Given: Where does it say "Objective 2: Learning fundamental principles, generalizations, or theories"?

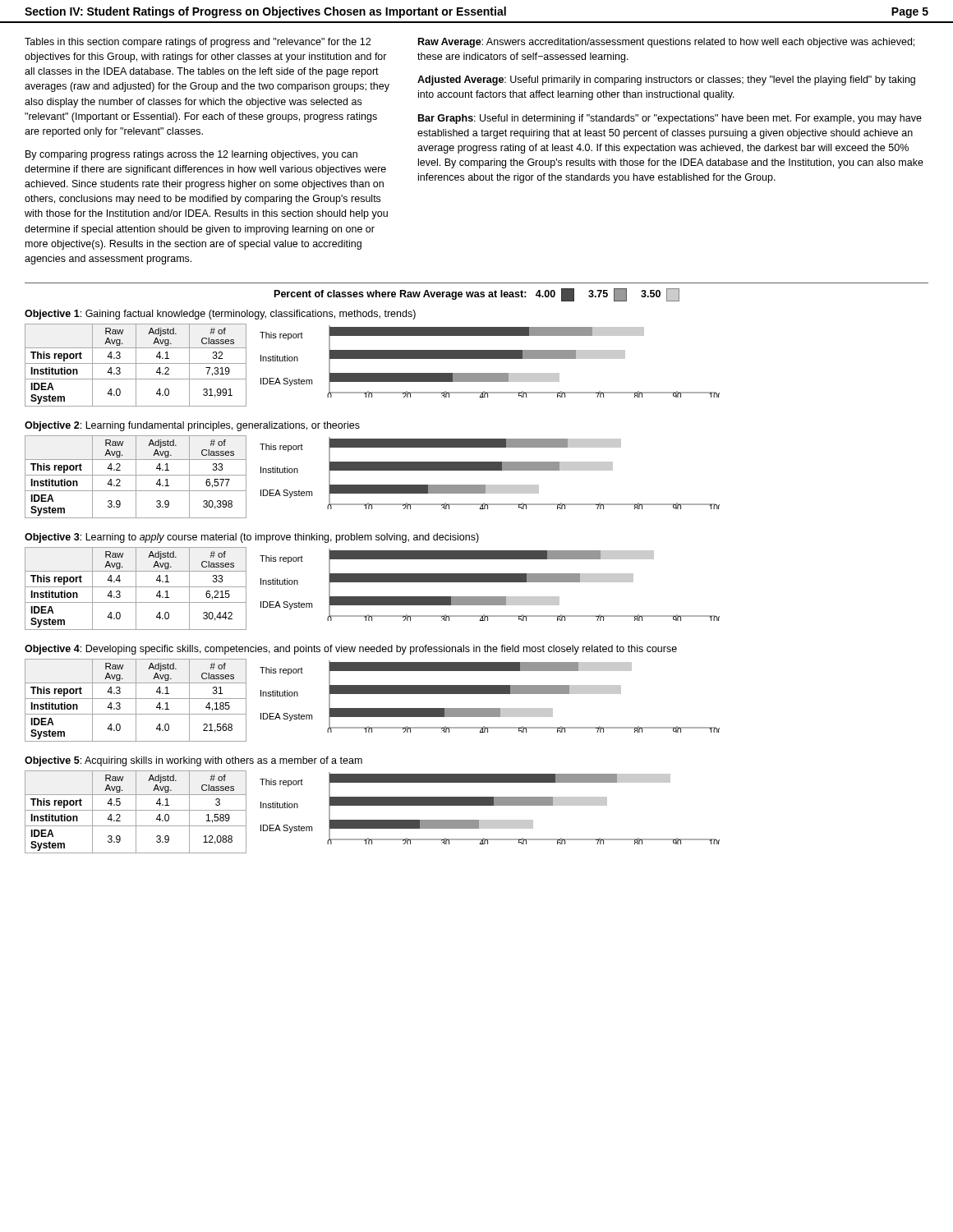Looking at the screenshot, I should 192,425.
